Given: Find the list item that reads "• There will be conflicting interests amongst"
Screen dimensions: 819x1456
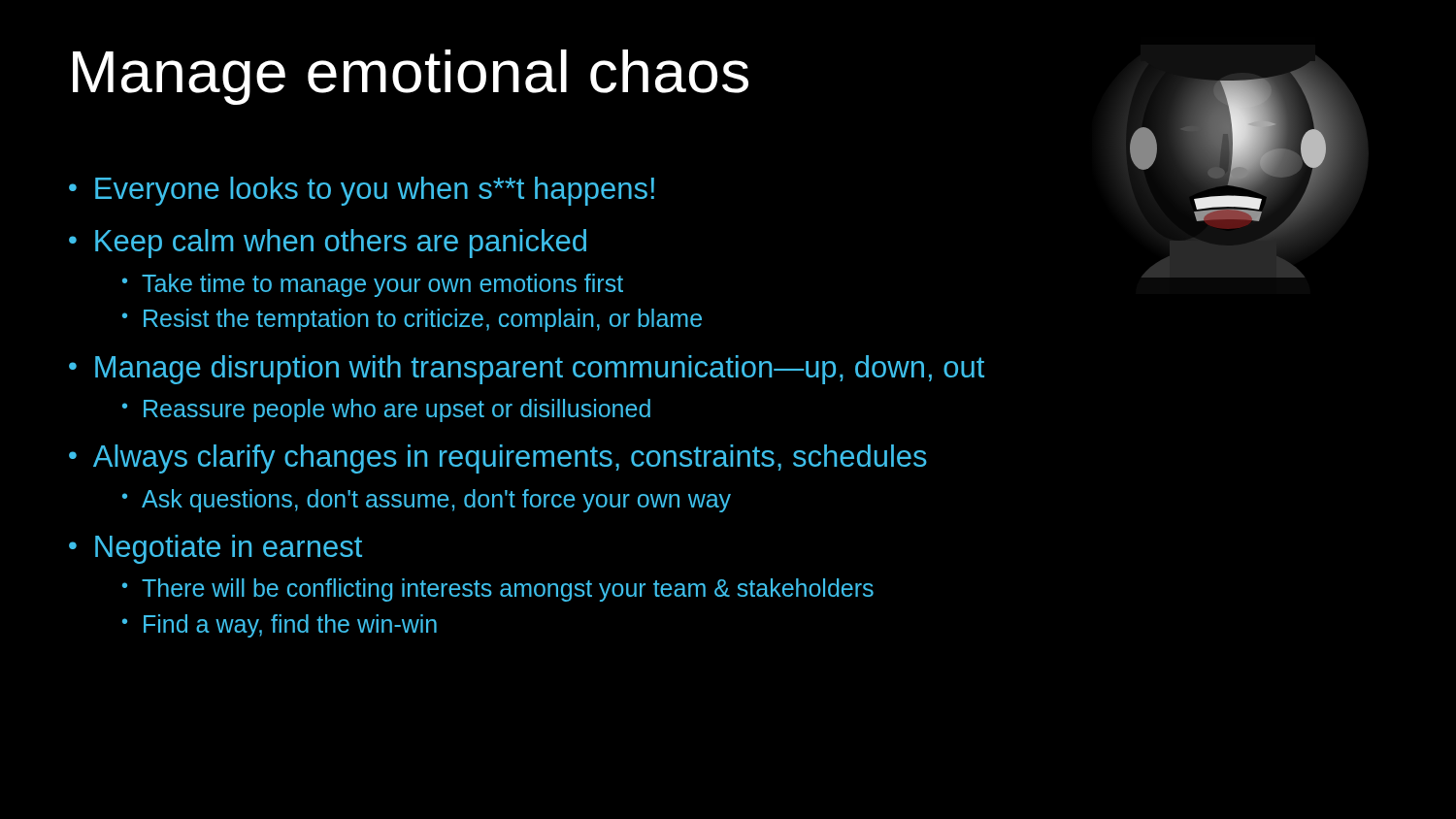Looking at the screenshot, I should [498, 589].
